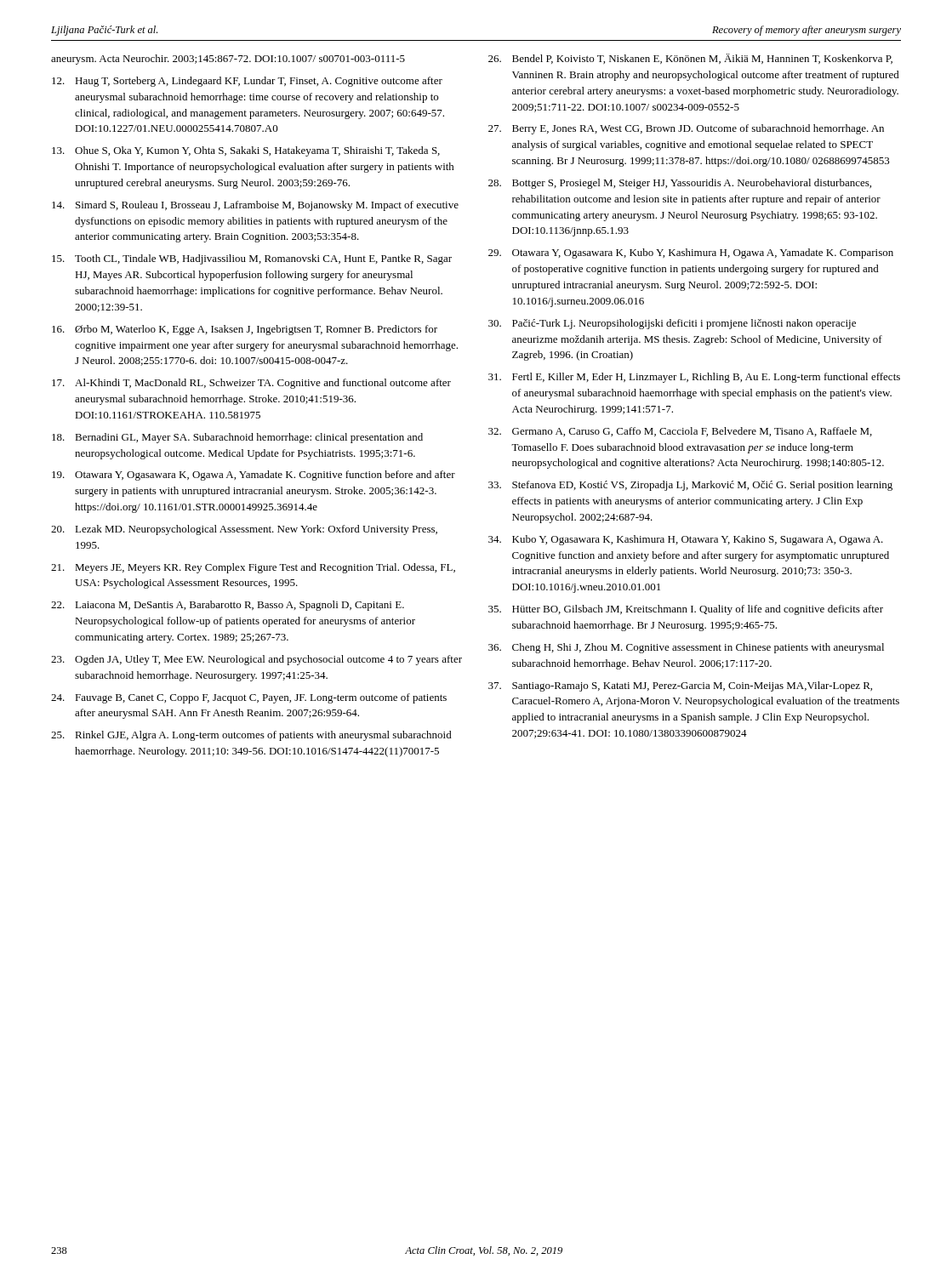Screen dimensions: 1276x952
Task: Find the text block starting "20. Lezak MD."
Action: click(258, 537)
